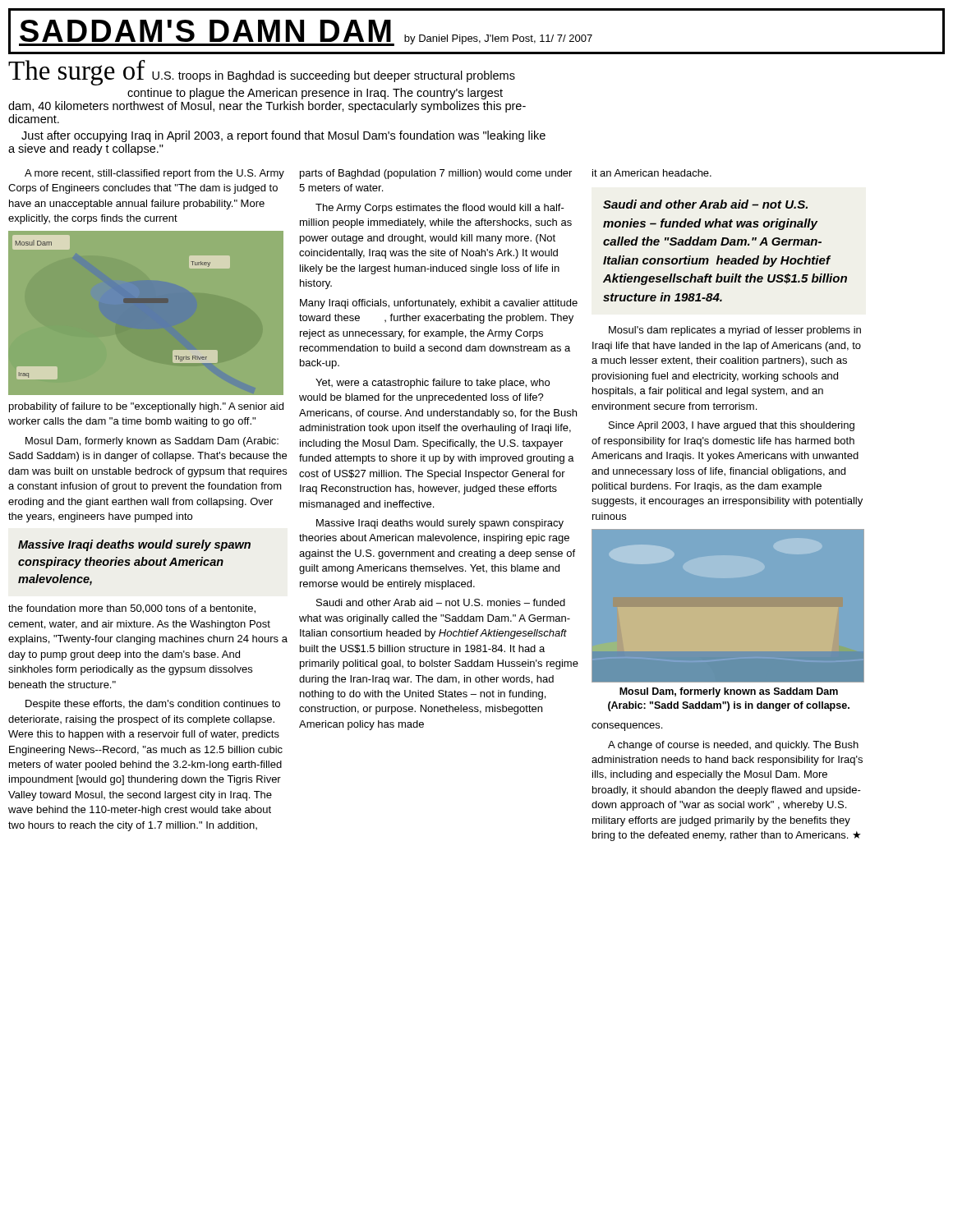
Task: Point to "it an American headache."
Action: [x=652, y=173]
